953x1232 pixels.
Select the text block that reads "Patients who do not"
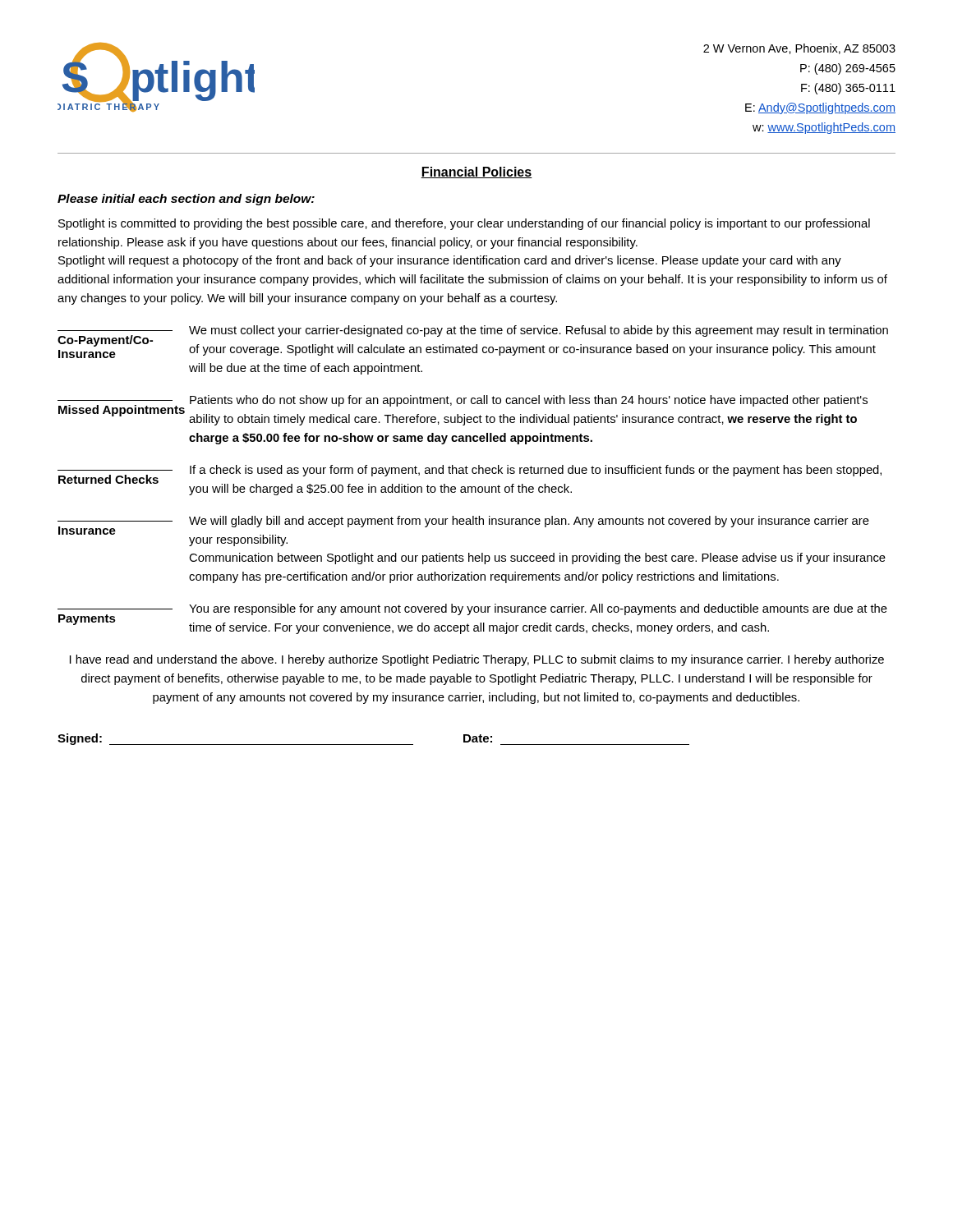pos(542,419)
